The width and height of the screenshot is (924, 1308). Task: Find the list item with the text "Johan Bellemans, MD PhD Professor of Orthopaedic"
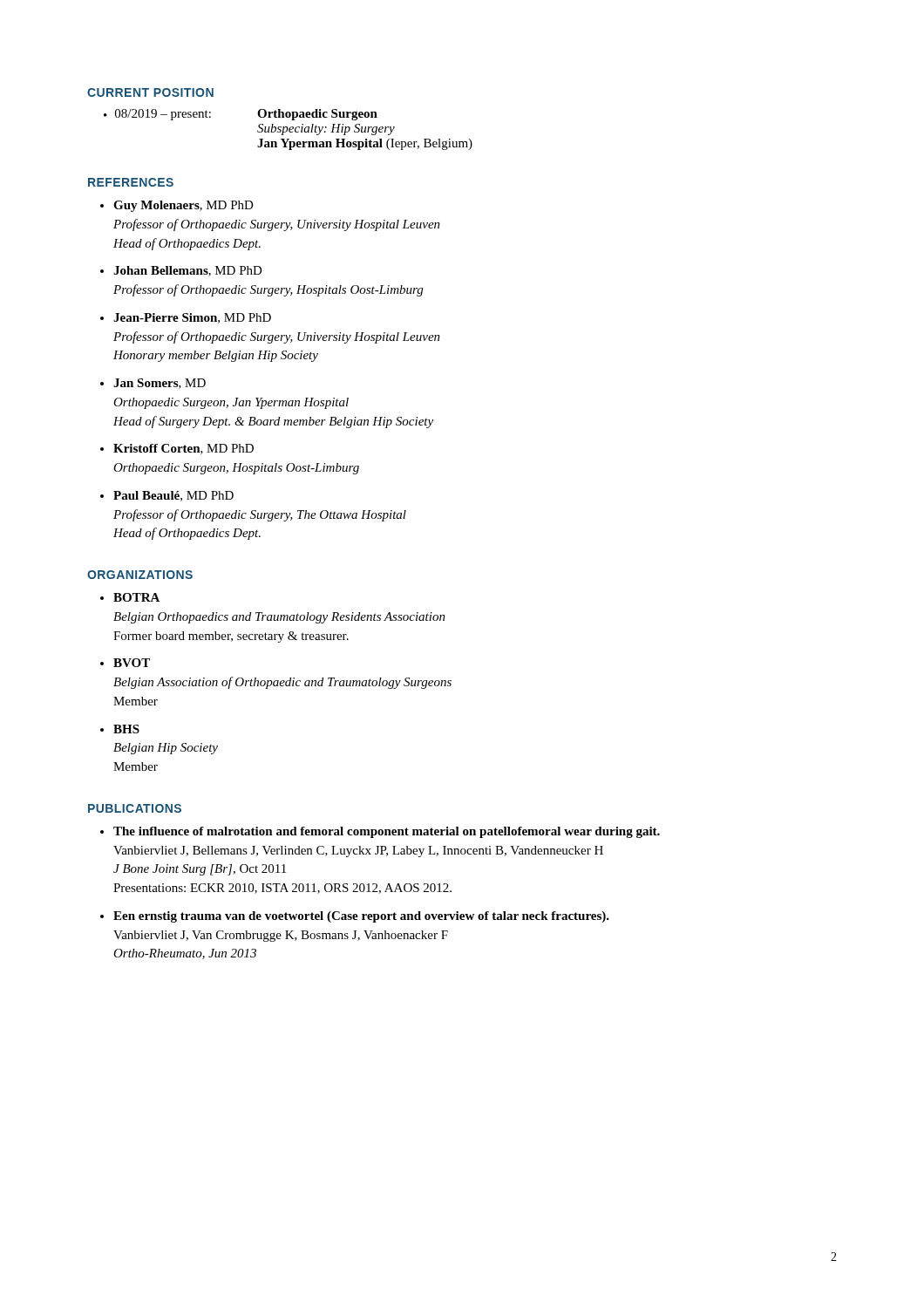[x=268, y=280]
